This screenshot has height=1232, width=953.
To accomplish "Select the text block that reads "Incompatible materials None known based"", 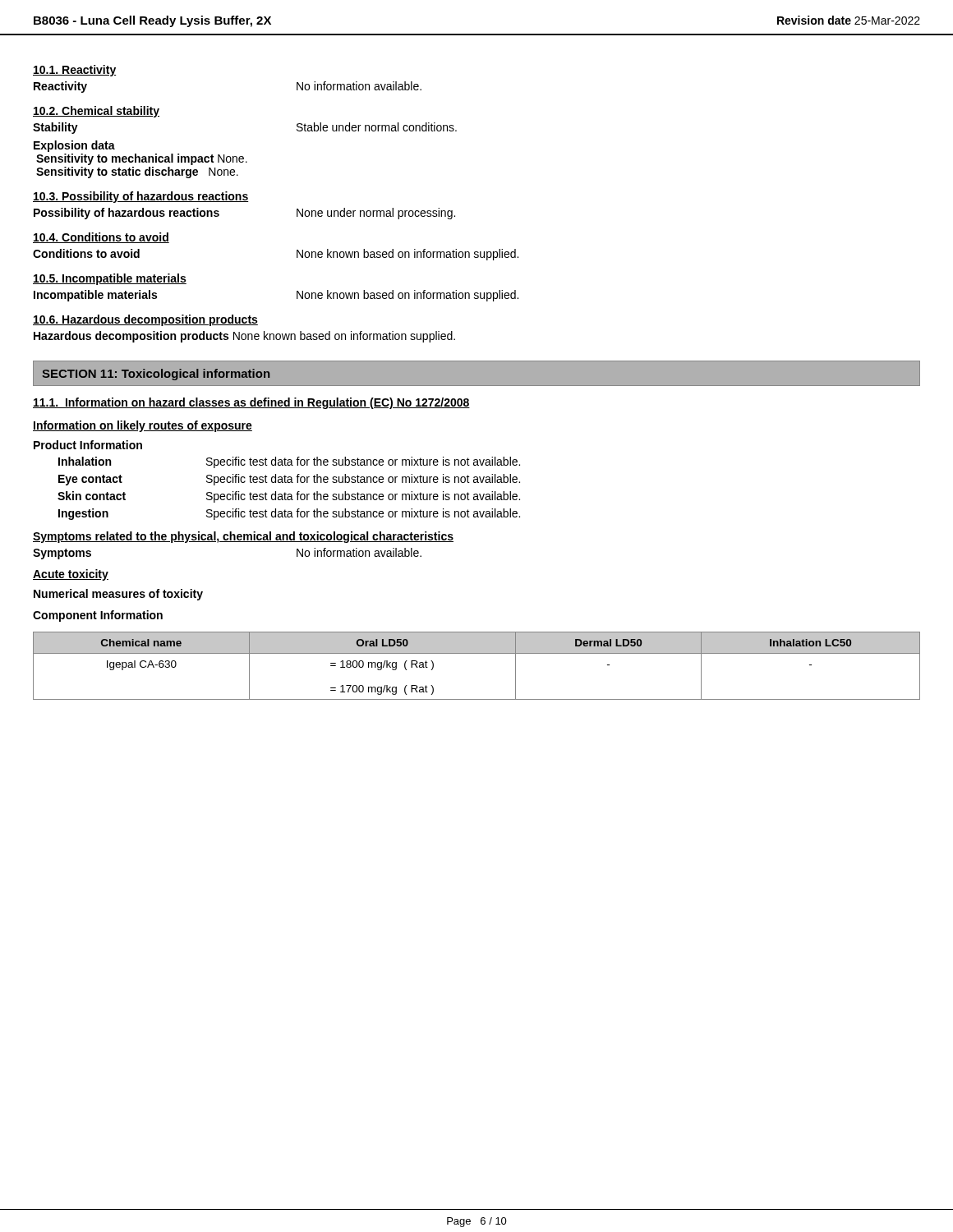I will pyautogui.click(x=96, y=295).
